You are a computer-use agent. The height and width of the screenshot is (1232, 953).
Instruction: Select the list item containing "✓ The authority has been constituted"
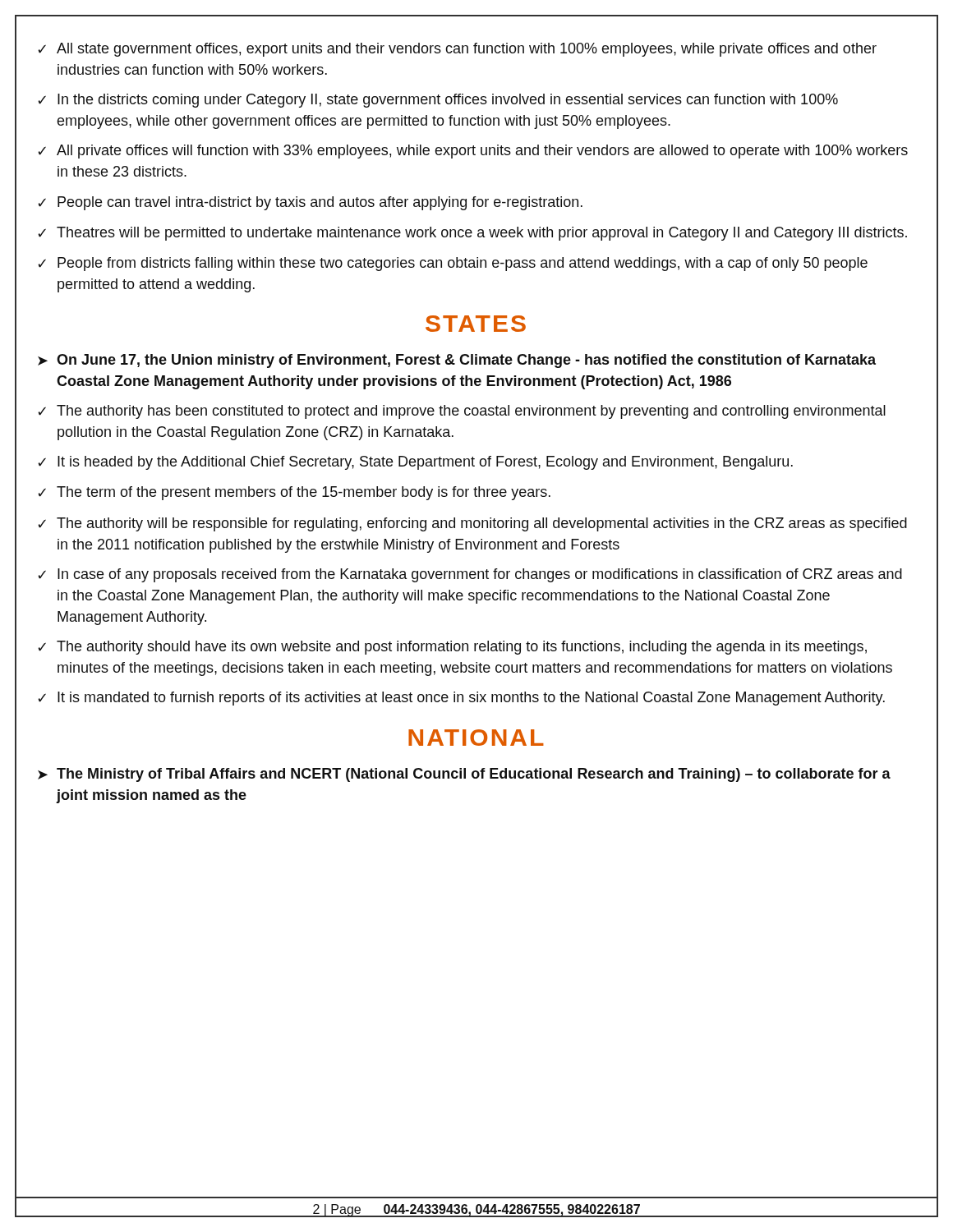[476, 422]
